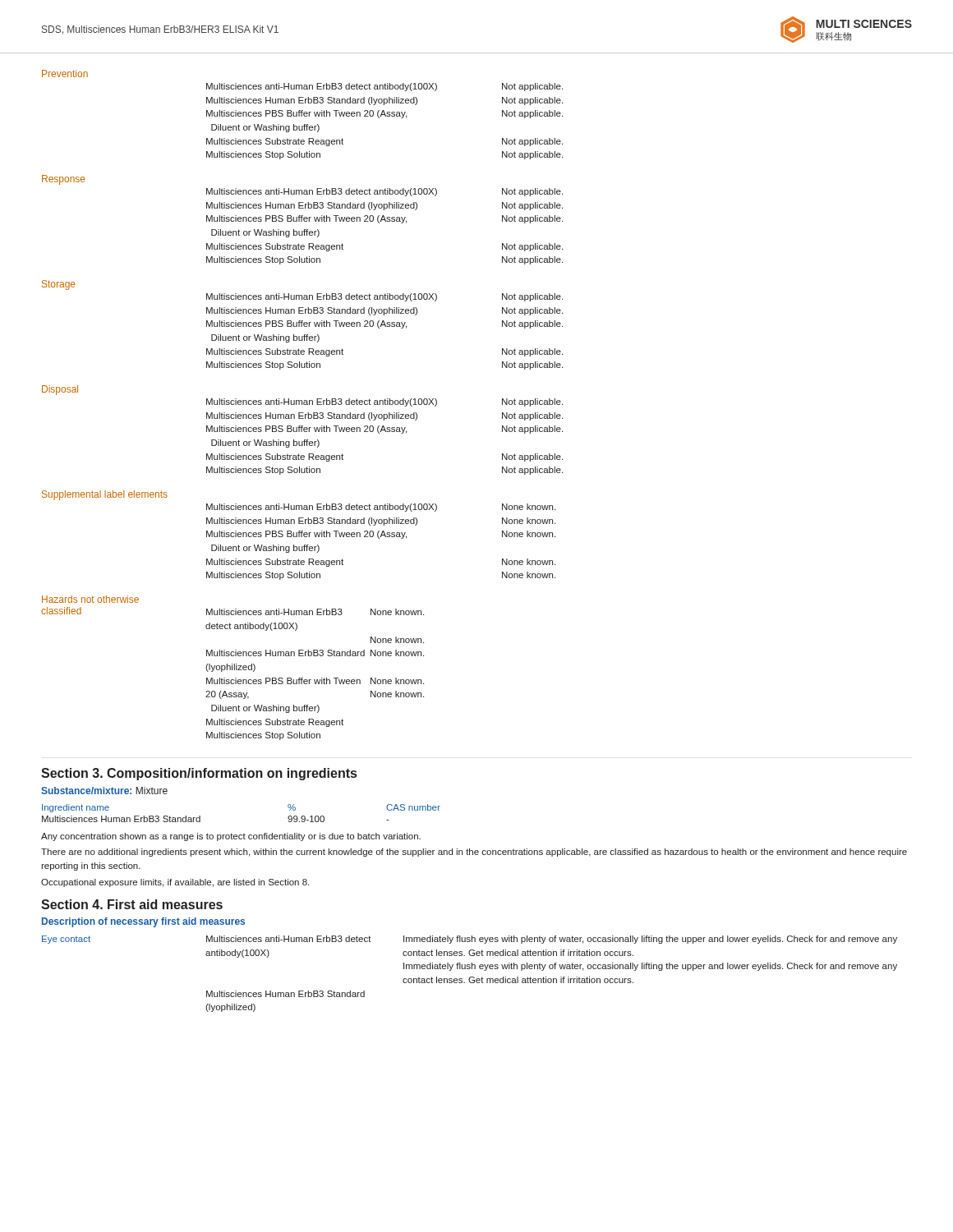Find the text block that reads "There are no additional ingredients present which, within"

click(474, 859)
